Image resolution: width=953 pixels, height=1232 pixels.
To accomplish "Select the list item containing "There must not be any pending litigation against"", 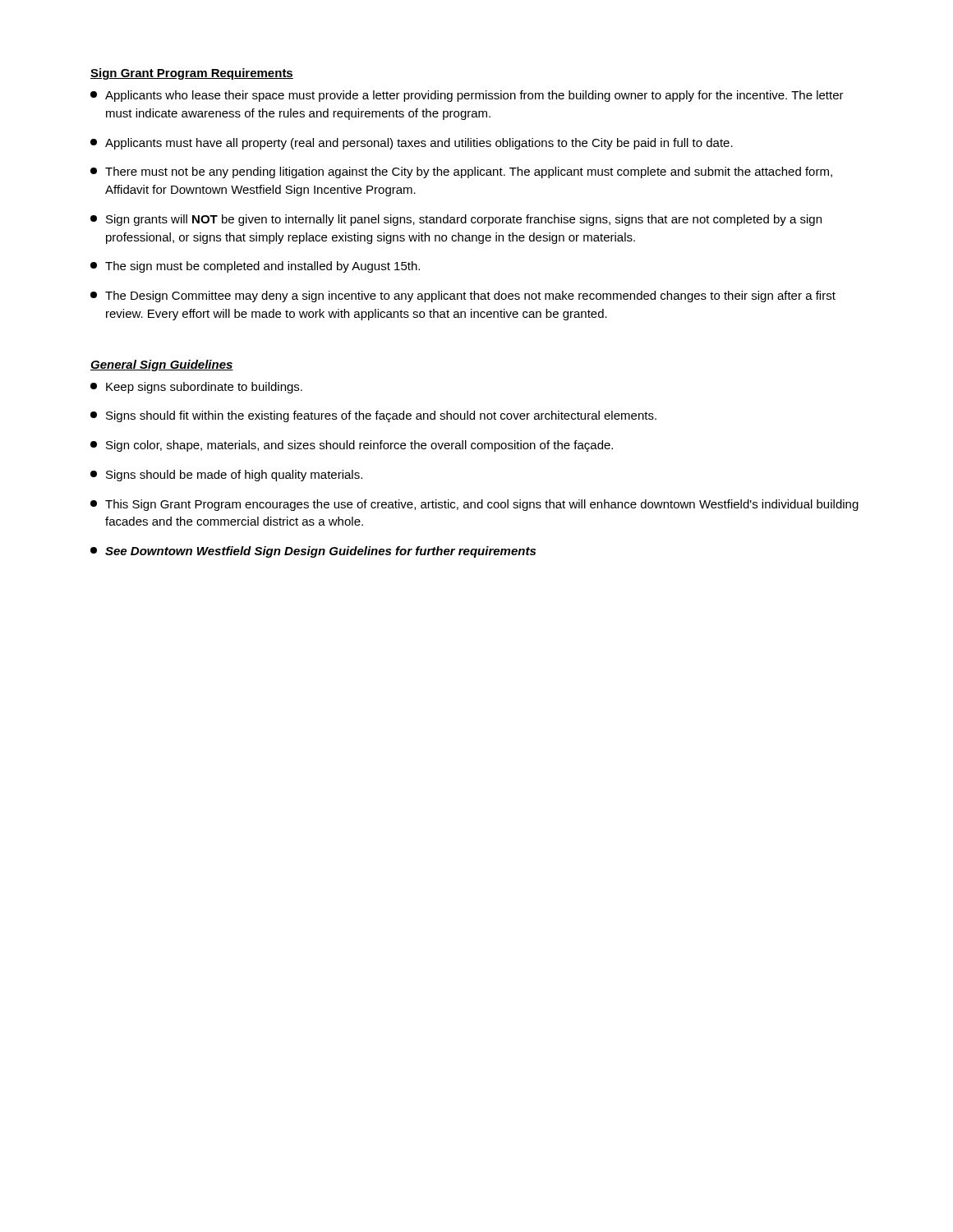I will click(476, 181).
